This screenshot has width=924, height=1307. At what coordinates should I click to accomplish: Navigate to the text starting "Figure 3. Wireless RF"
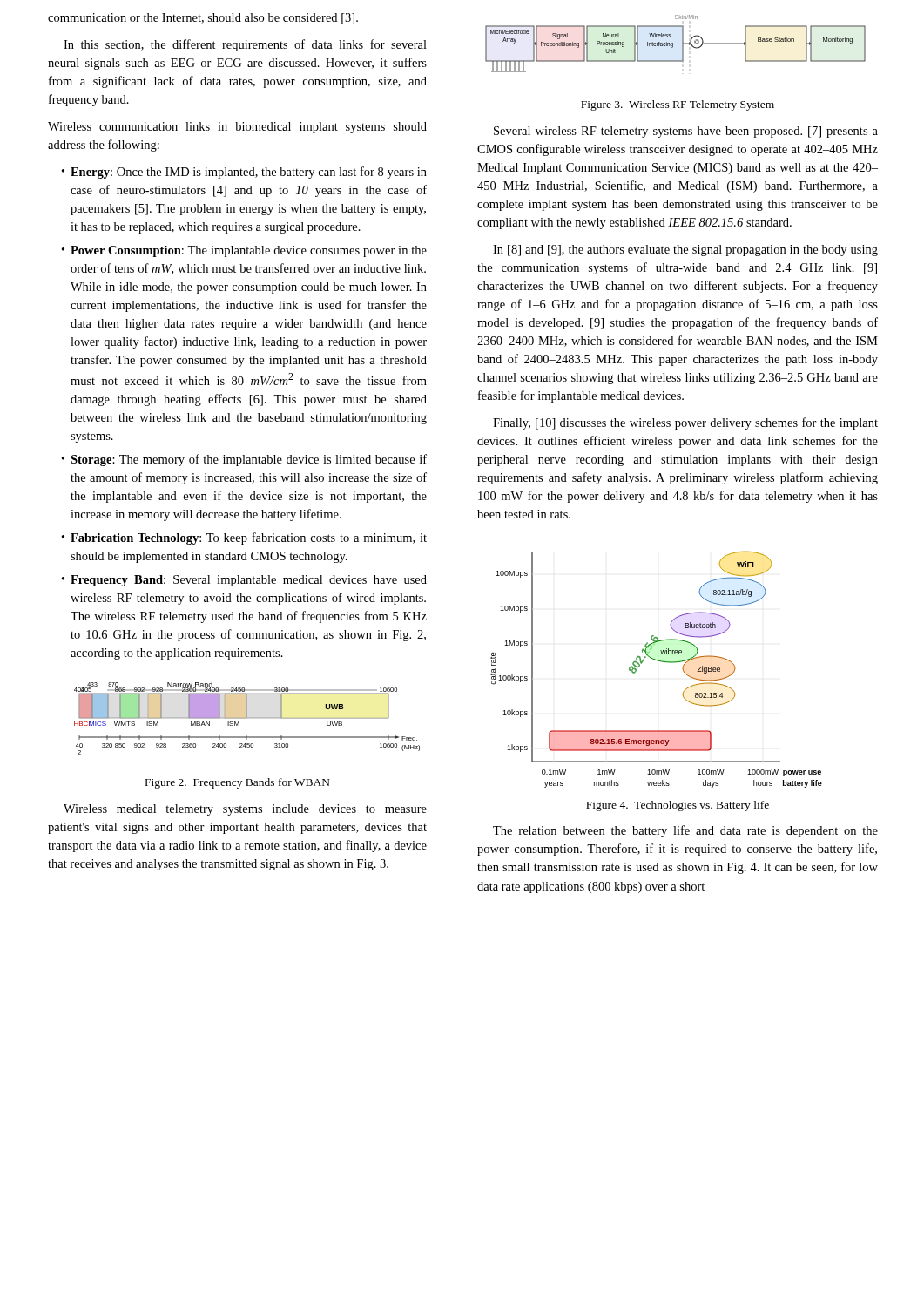[x=678, y=104]
